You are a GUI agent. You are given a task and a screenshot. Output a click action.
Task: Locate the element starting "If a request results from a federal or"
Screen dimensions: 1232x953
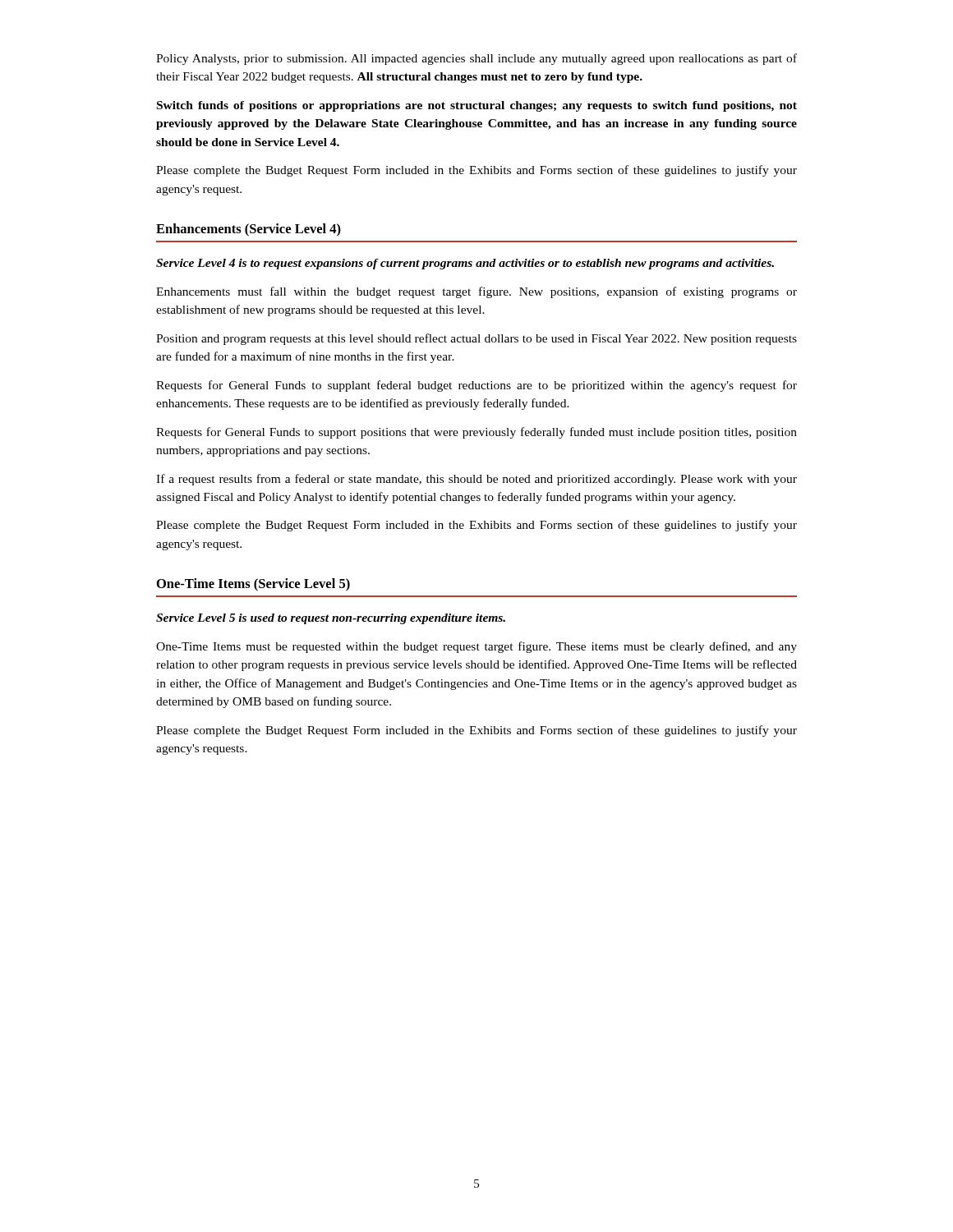click(476, 487)
